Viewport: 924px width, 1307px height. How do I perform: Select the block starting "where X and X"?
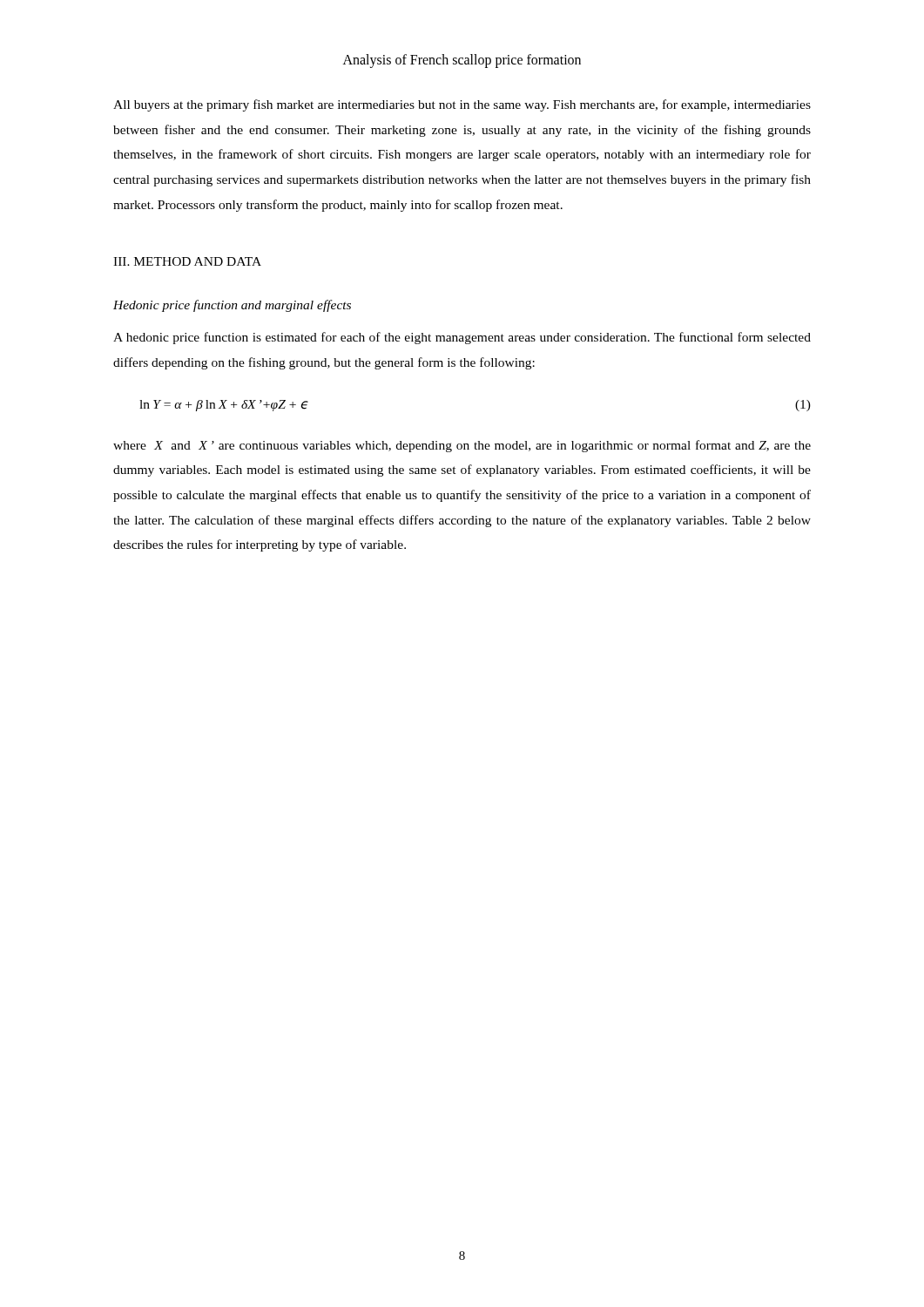tap(462, 495)
